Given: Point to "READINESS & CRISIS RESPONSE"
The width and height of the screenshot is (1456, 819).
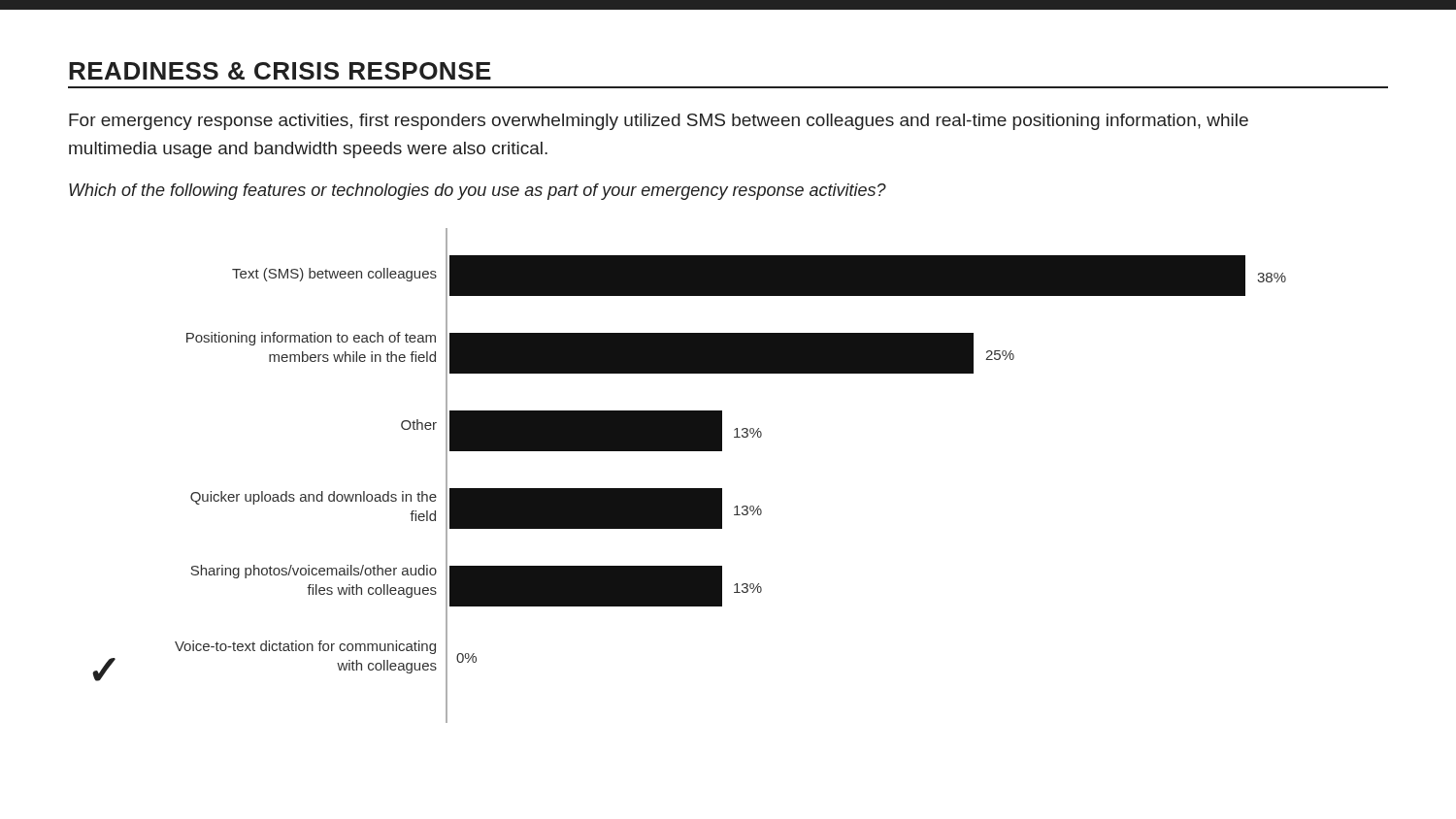Looking at the screenshot, I should pyautogui.click(x=280, y=71).
